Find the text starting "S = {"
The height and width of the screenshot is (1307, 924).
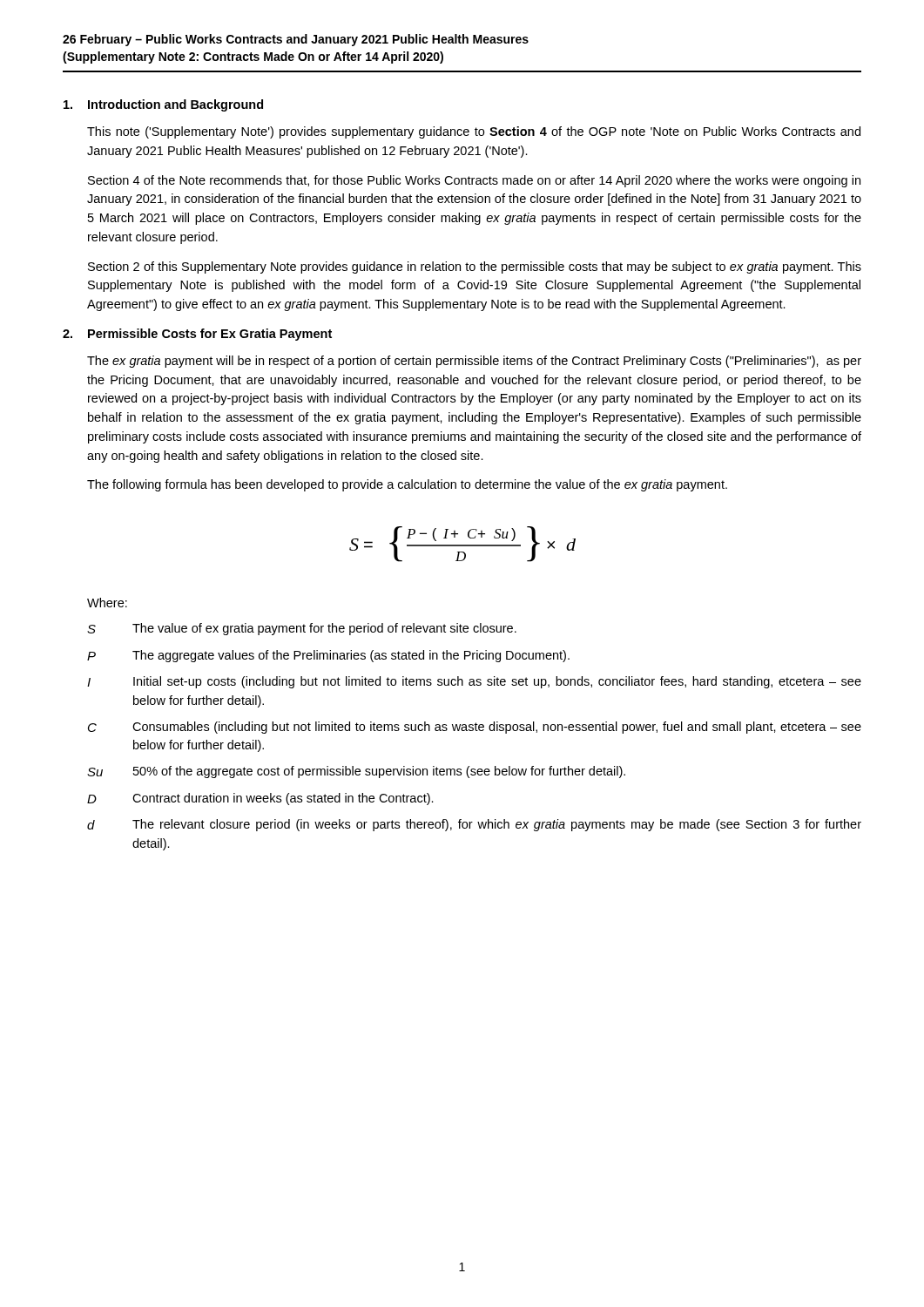[462, 546]
